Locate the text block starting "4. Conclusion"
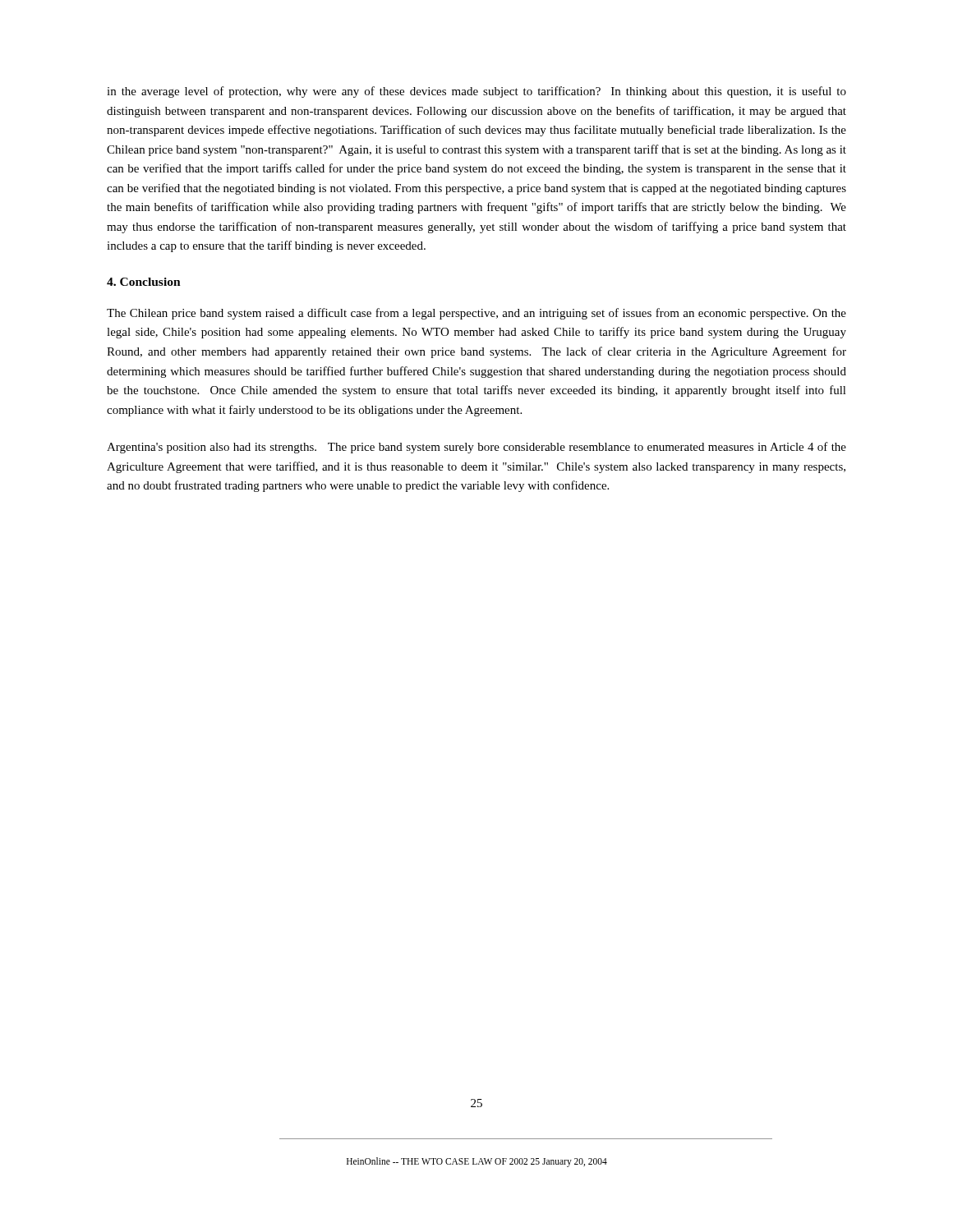 tap(144, 281)
